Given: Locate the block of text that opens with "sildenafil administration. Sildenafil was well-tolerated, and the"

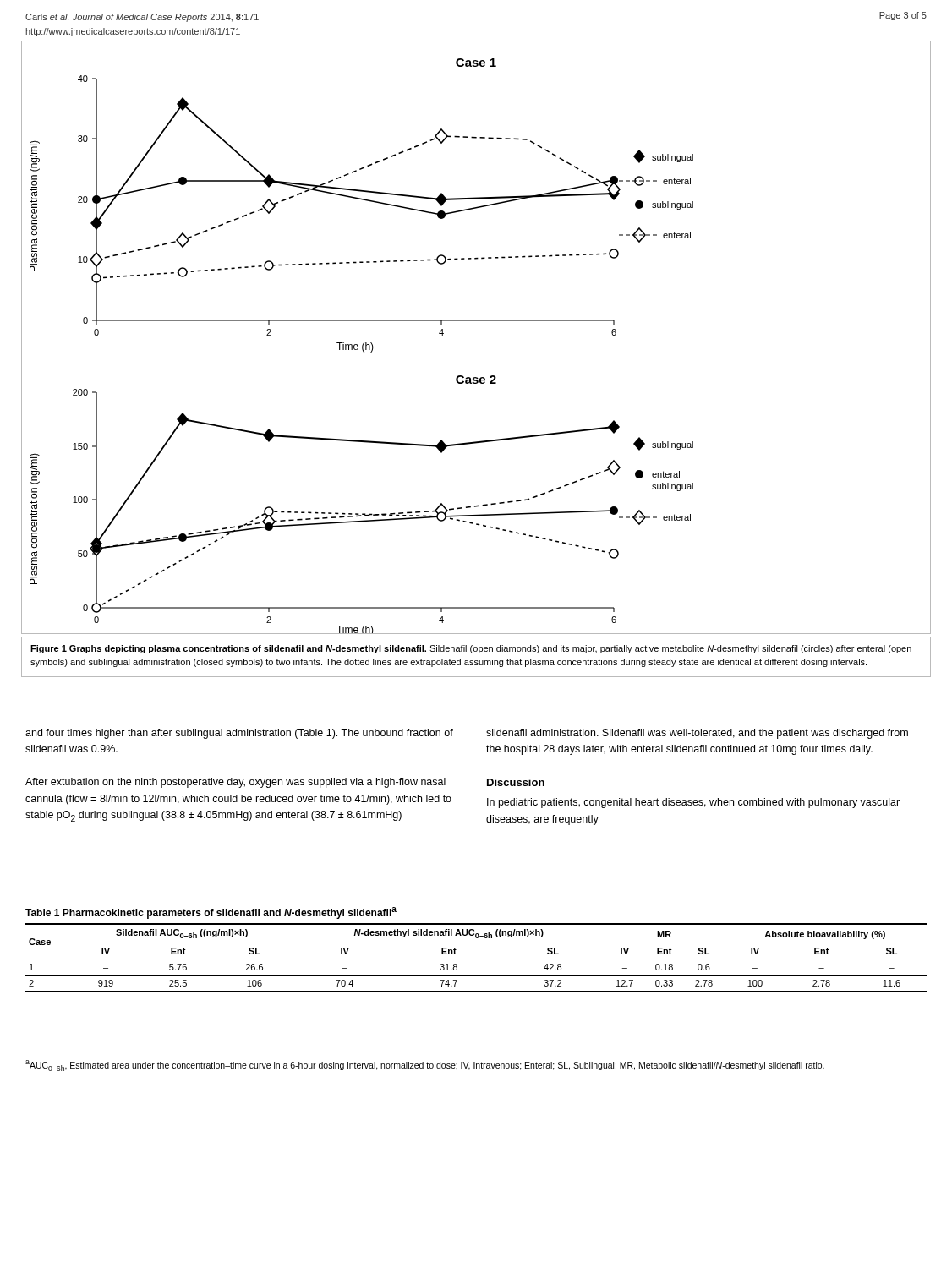Looking at the screenshot, I should (697, 734).
